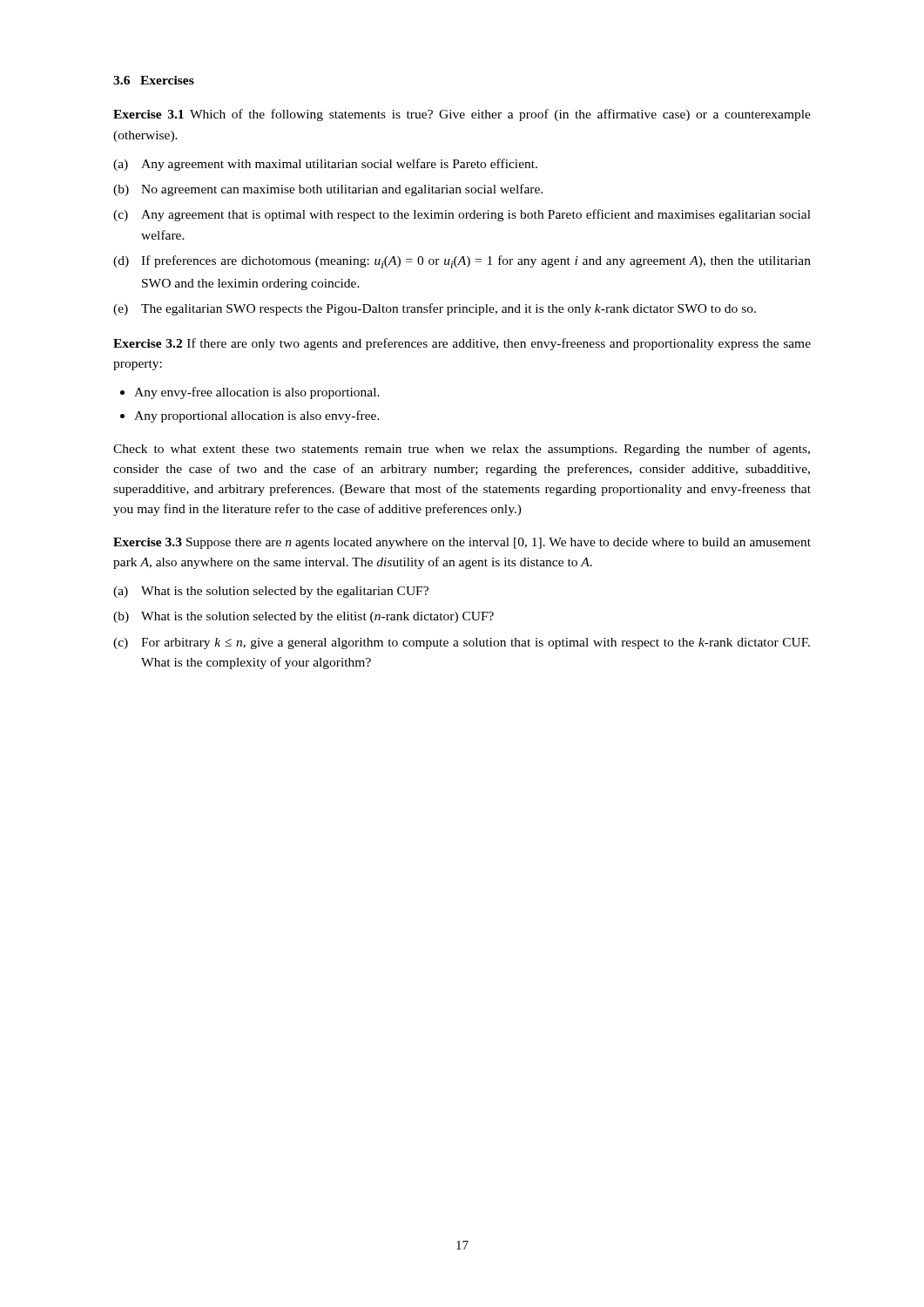The height and width of the screenshot is (1307, 924).
Task: Select the block starting "(c) For arbitrary k"
Action: 462,652
